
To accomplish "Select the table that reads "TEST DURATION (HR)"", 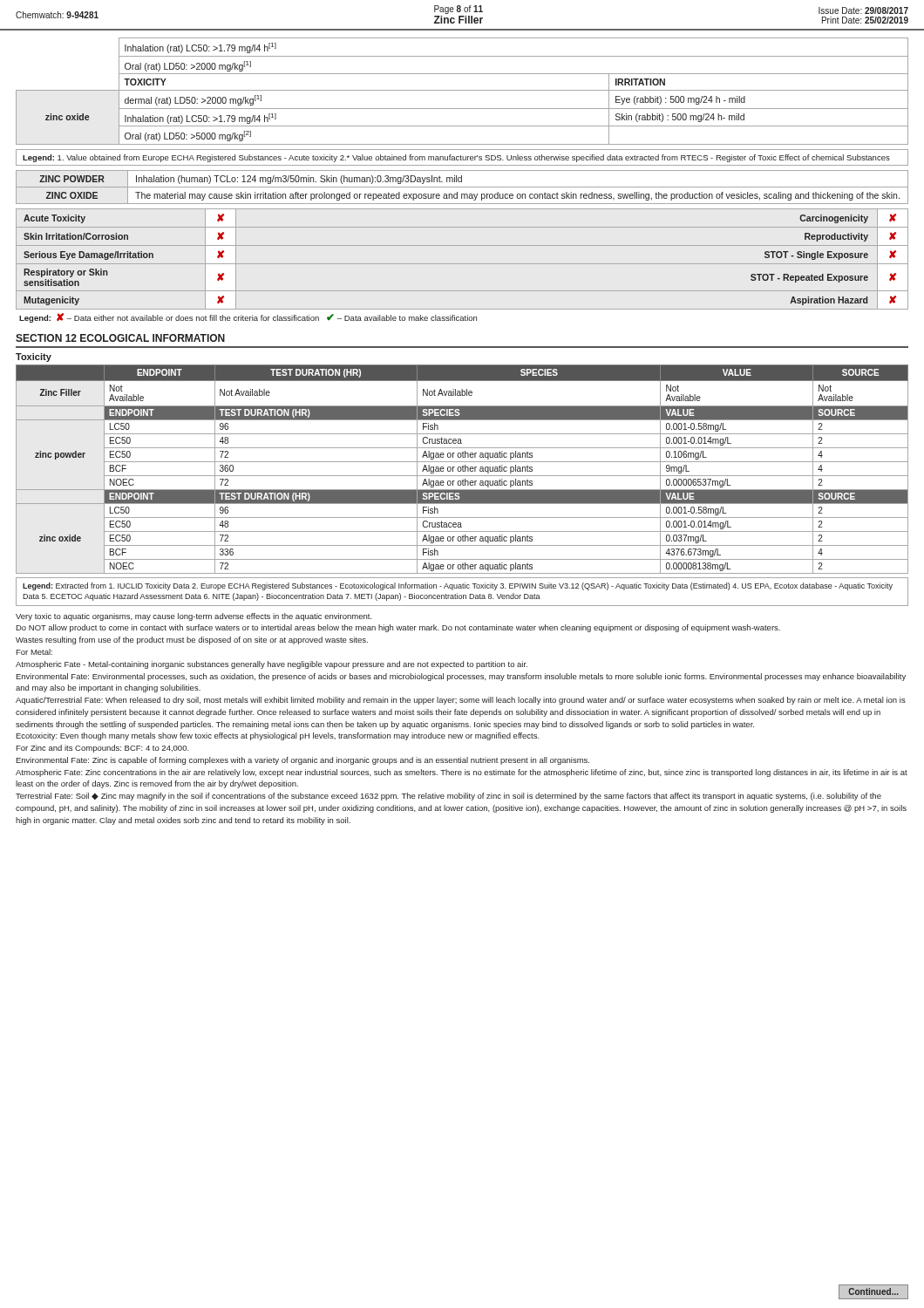I will pyautogui.click(x=462, y=469).
